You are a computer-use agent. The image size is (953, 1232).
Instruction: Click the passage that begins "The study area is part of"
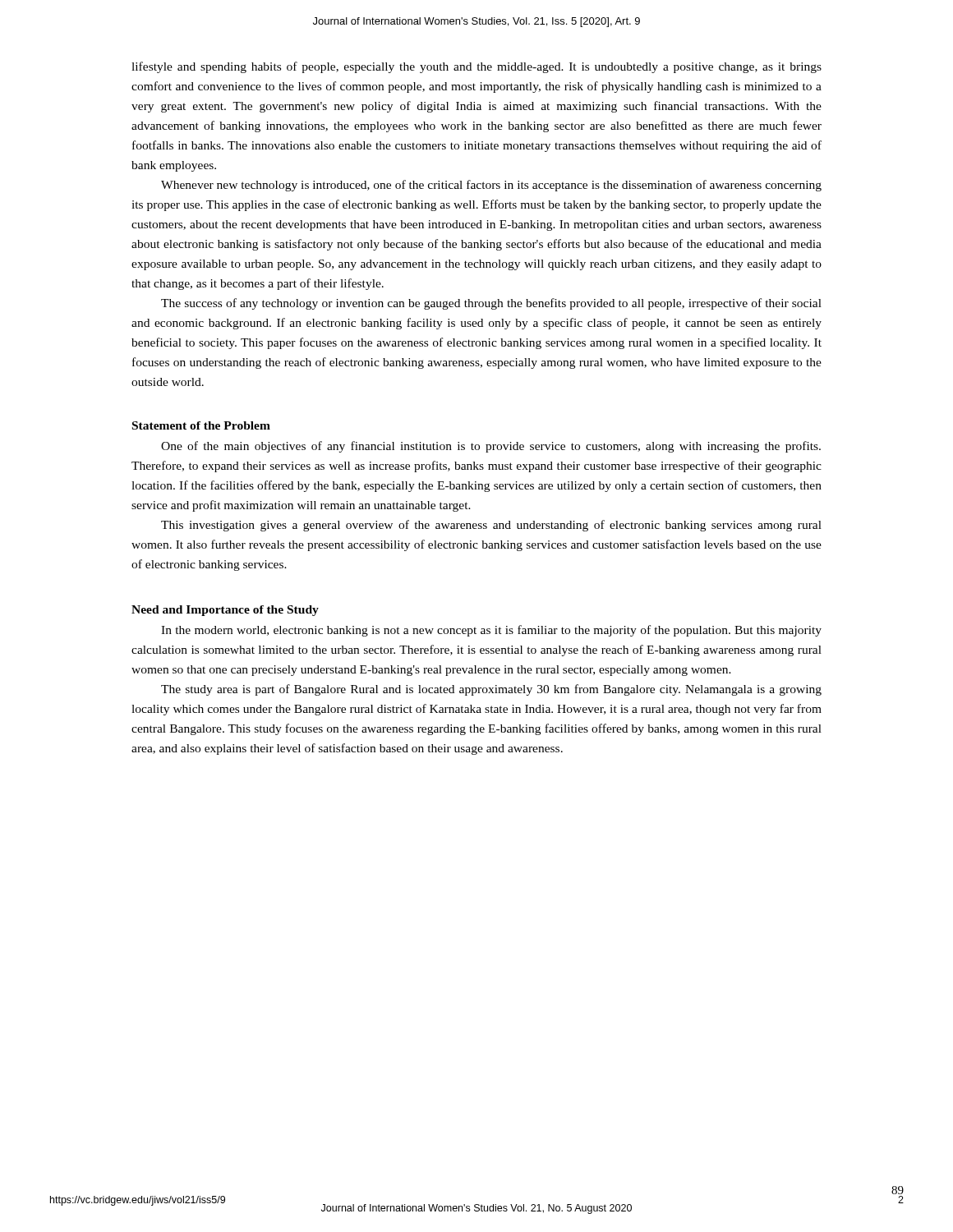[x=476, y=719]
